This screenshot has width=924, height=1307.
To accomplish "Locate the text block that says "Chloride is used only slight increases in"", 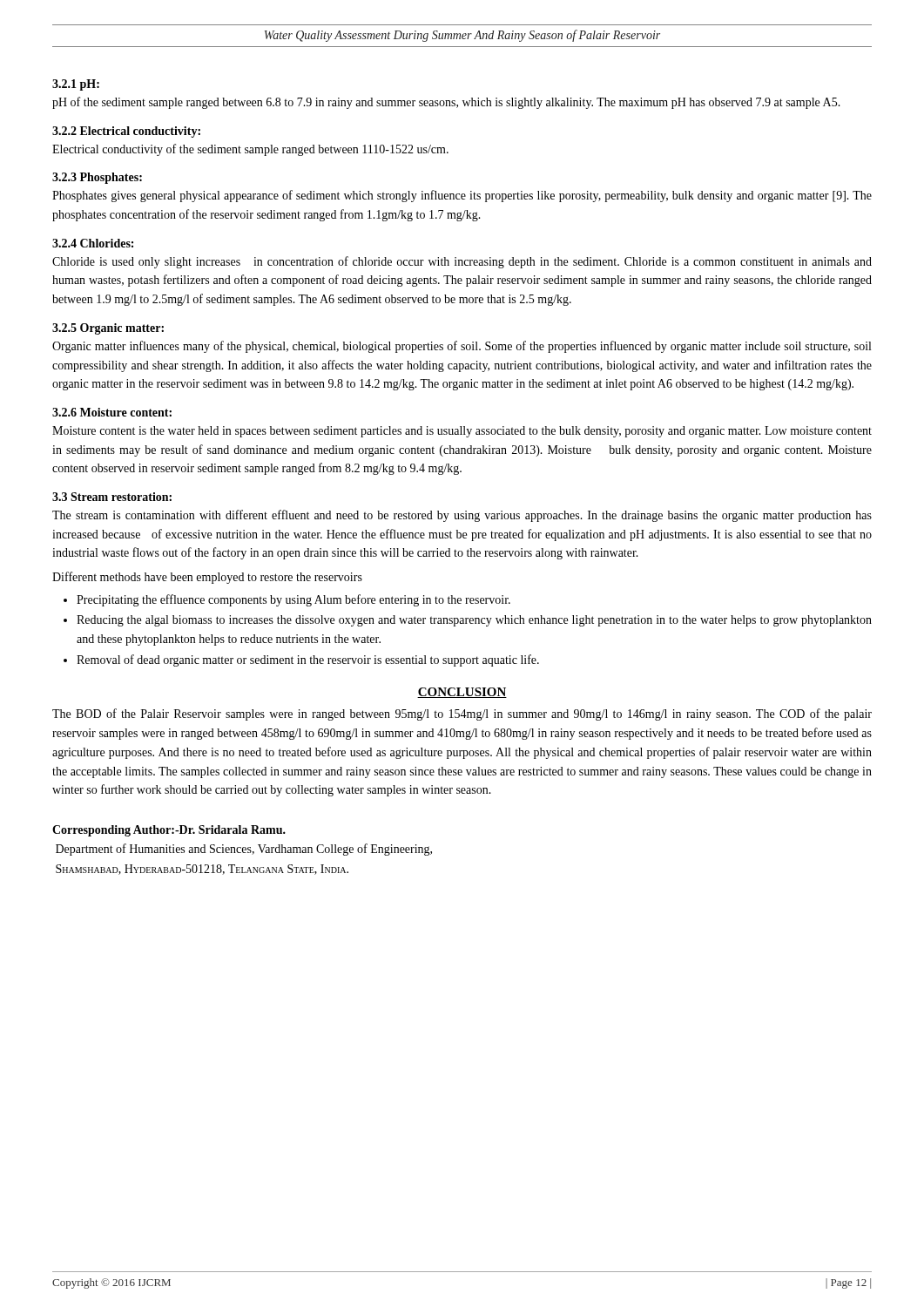I will tap(462, 281).
